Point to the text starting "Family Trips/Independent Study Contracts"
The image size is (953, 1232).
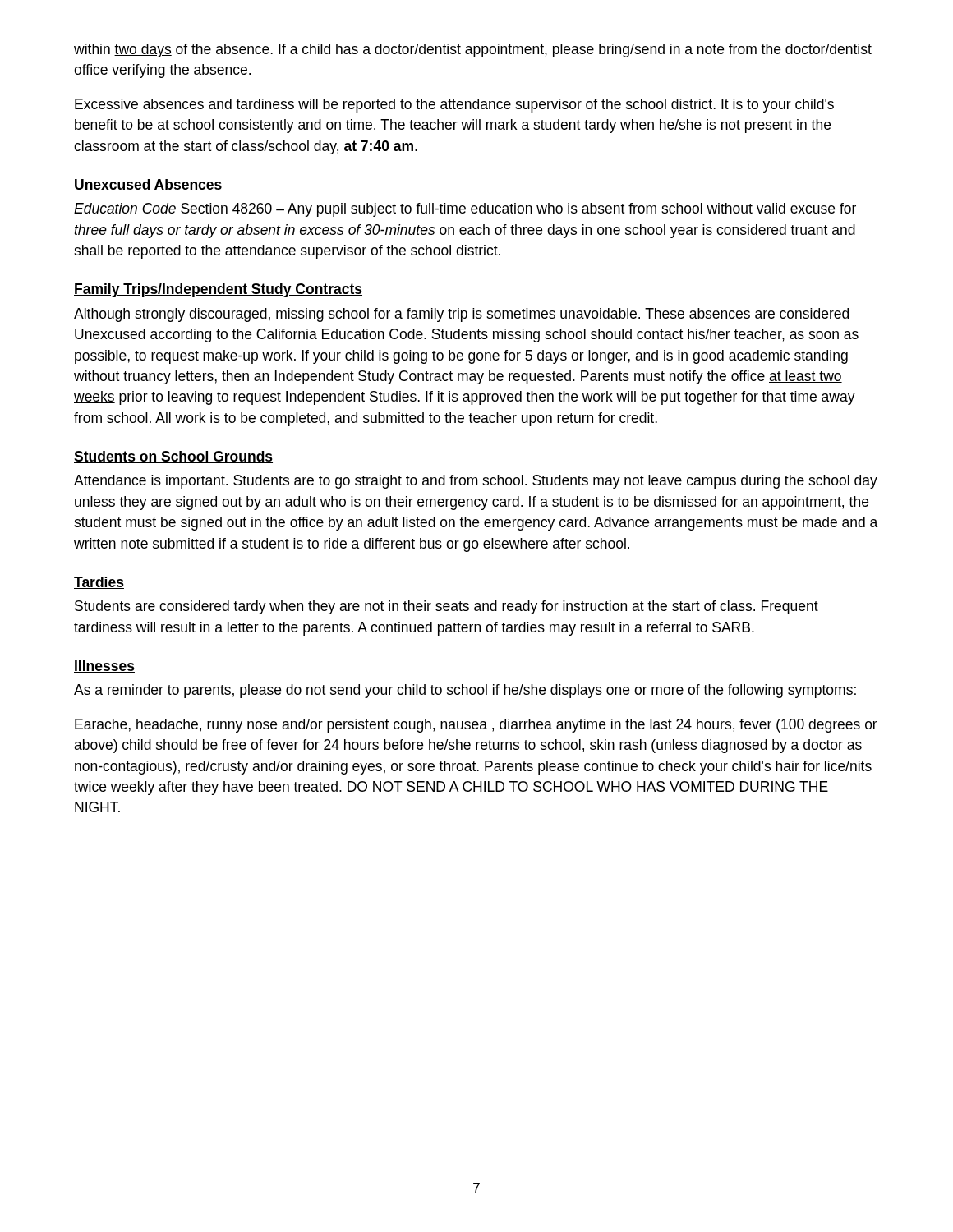(218, 289)
